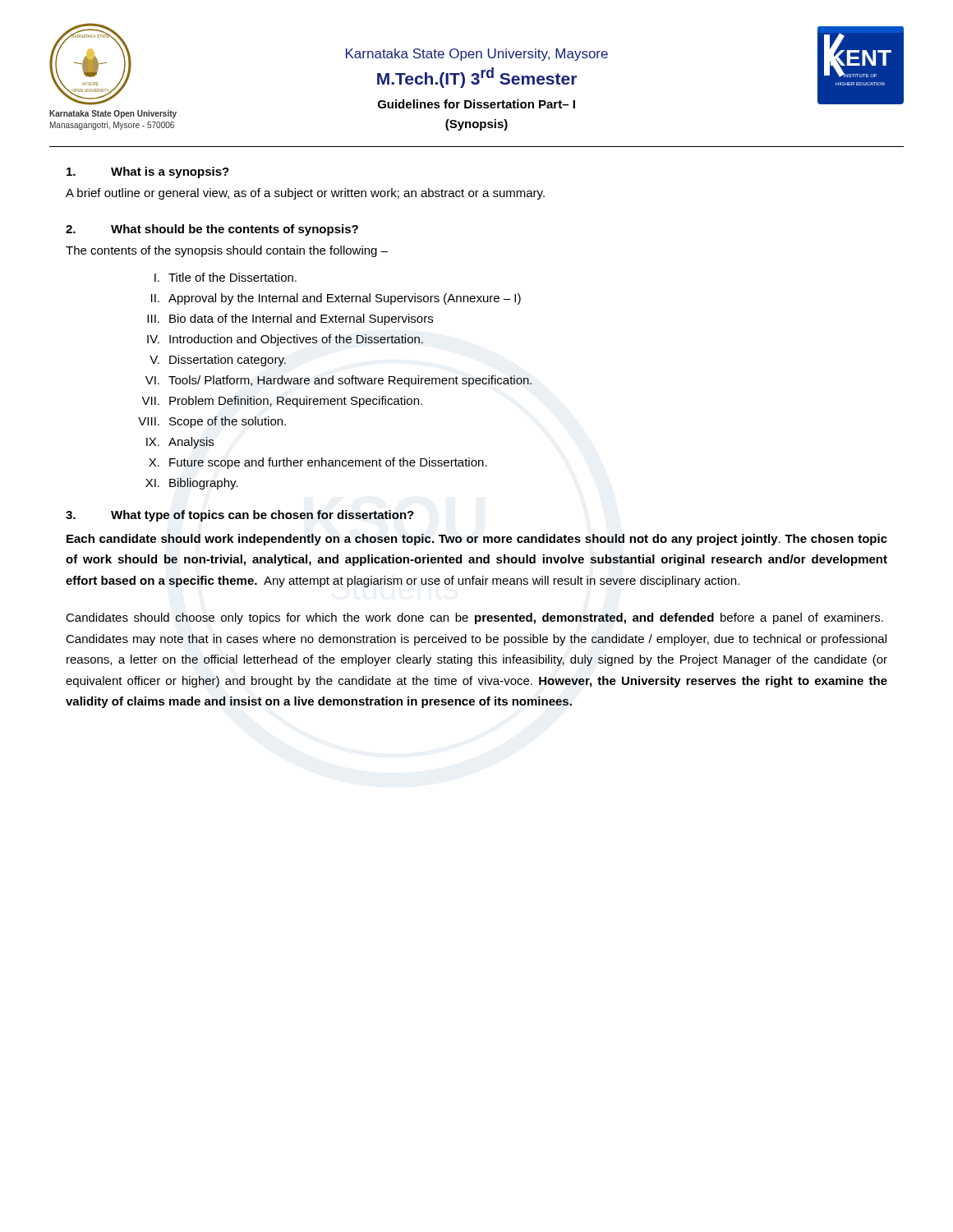
Task: Find "VIII. Scope of the solution." on this page
Action: tap(201, 421)
